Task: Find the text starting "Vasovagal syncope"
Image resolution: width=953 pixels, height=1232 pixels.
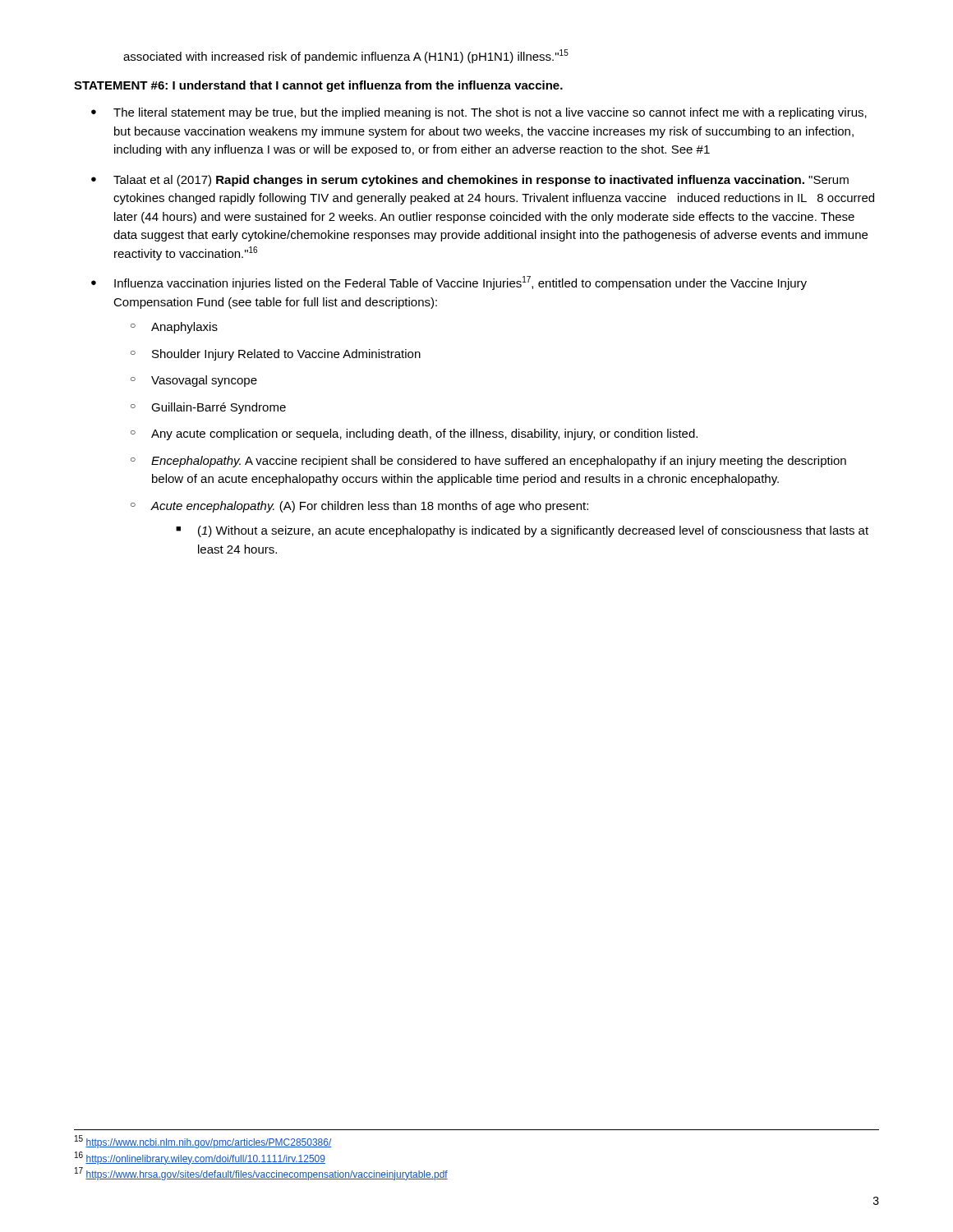Action: point(204,380)
